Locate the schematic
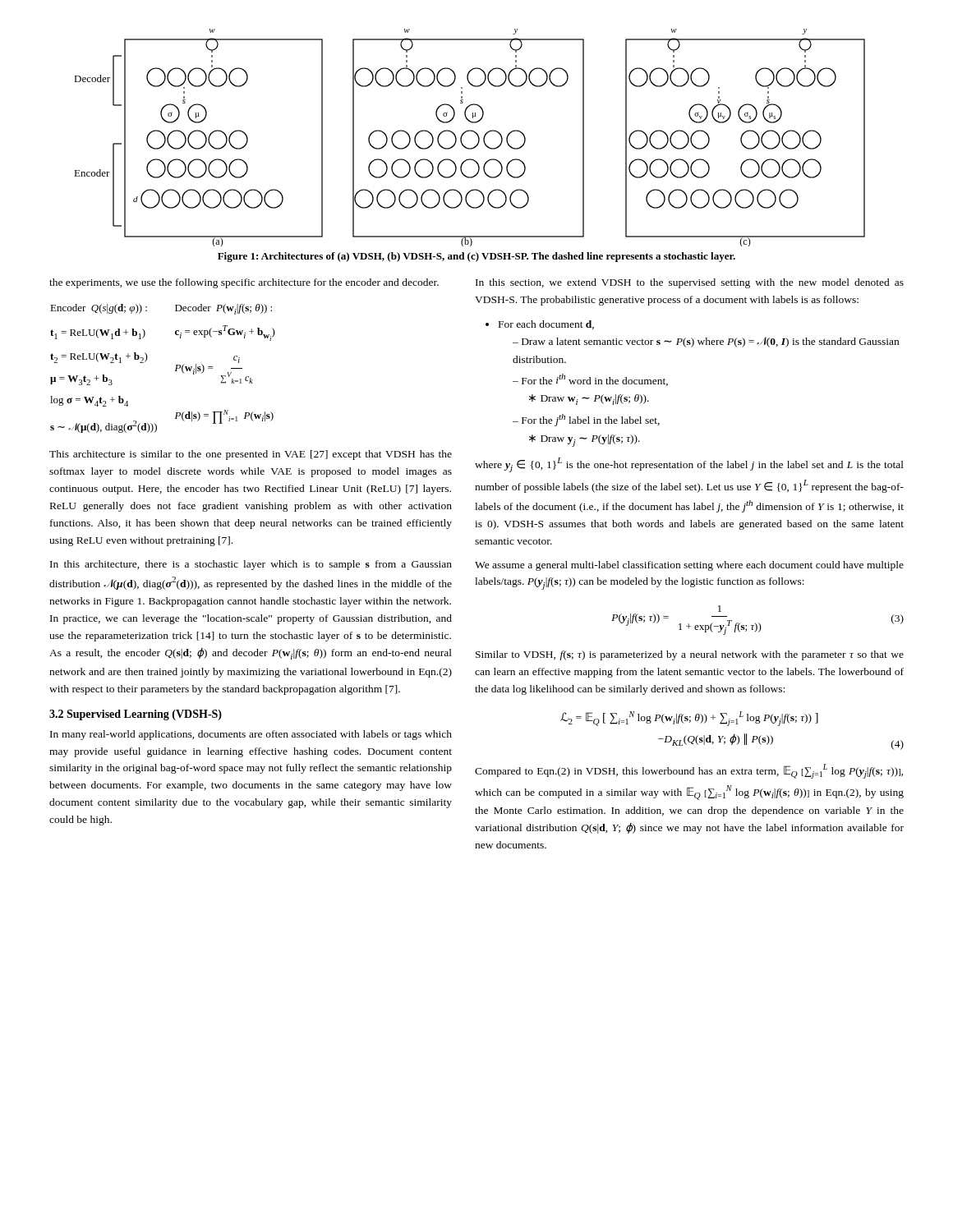The width and height of the screenshot is (953, 1232). [476, 131]
